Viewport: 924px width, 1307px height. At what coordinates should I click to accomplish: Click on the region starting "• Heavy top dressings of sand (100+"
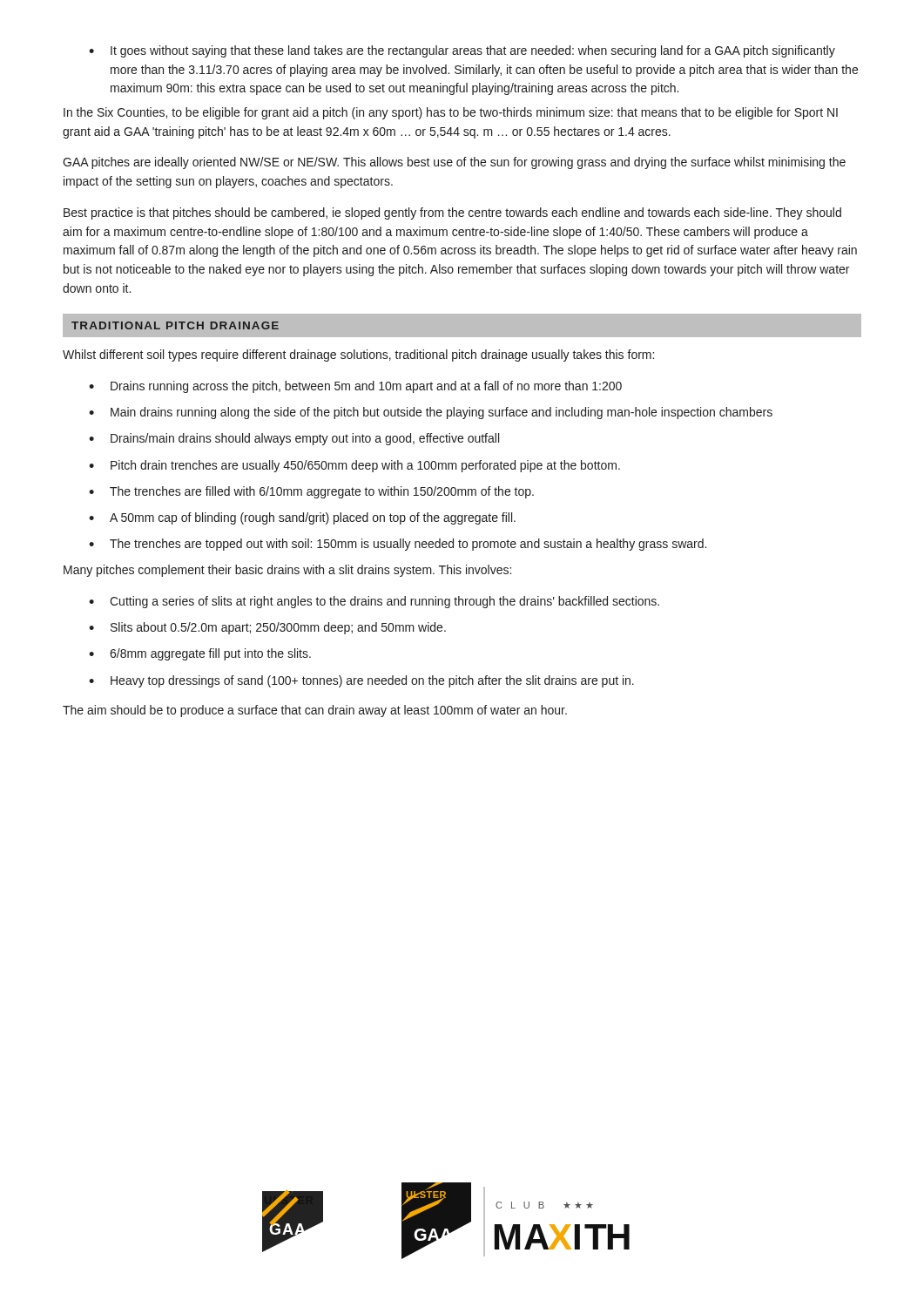tap(362, 682)
